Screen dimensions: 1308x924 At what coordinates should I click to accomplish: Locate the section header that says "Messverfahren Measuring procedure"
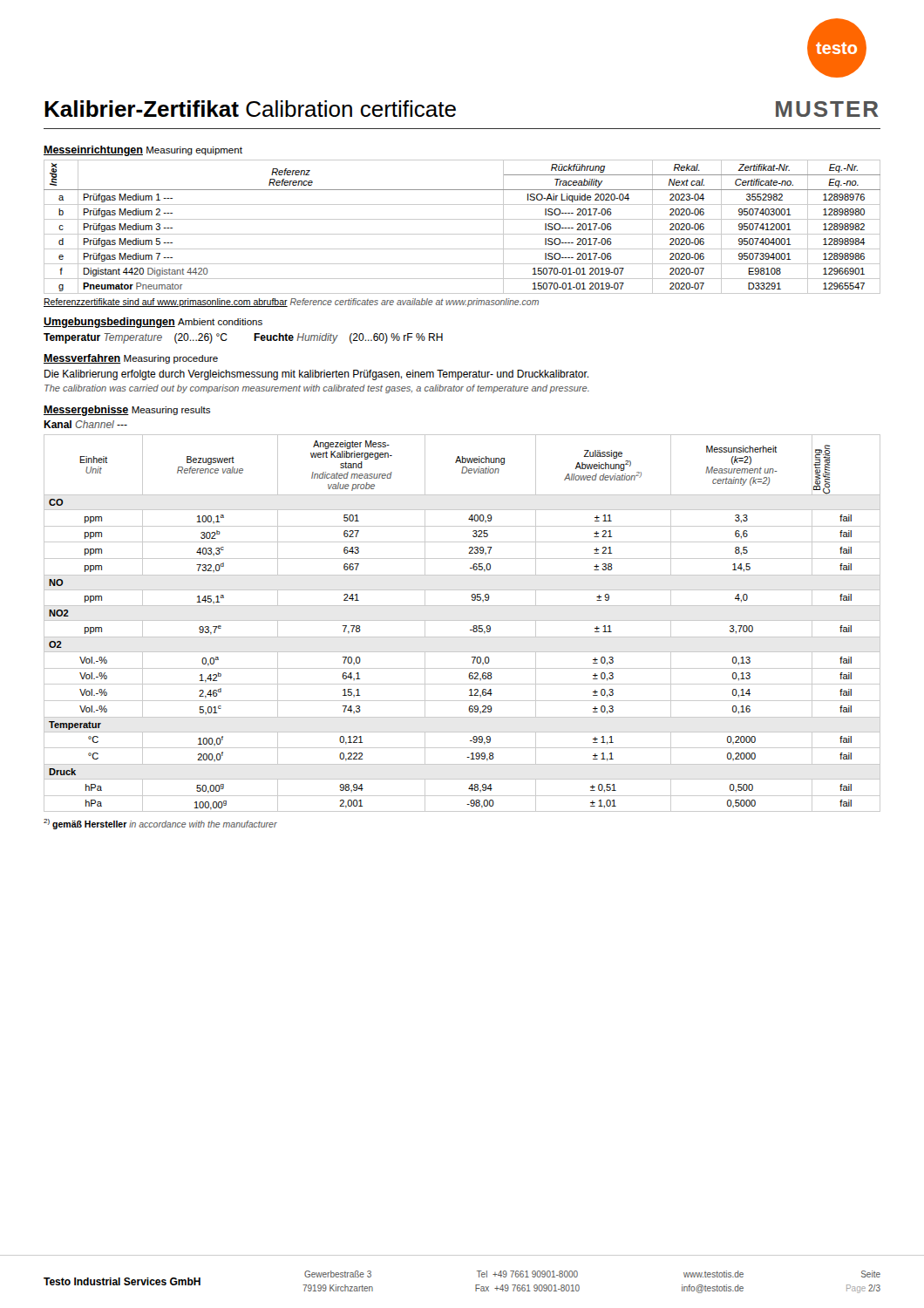tap(131, 358)
